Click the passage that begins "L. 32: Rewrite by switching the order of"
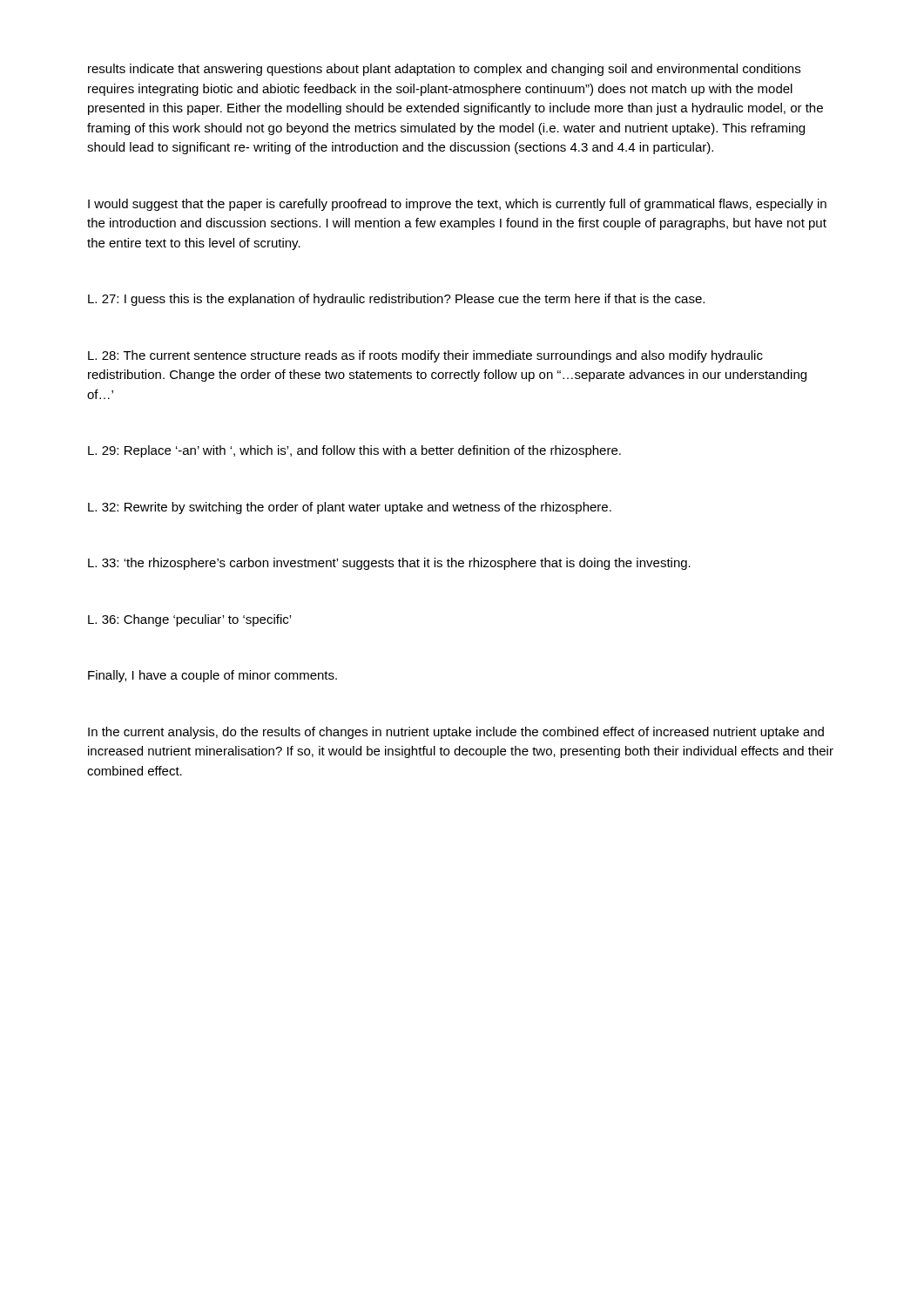 click(x=350, y=506)
